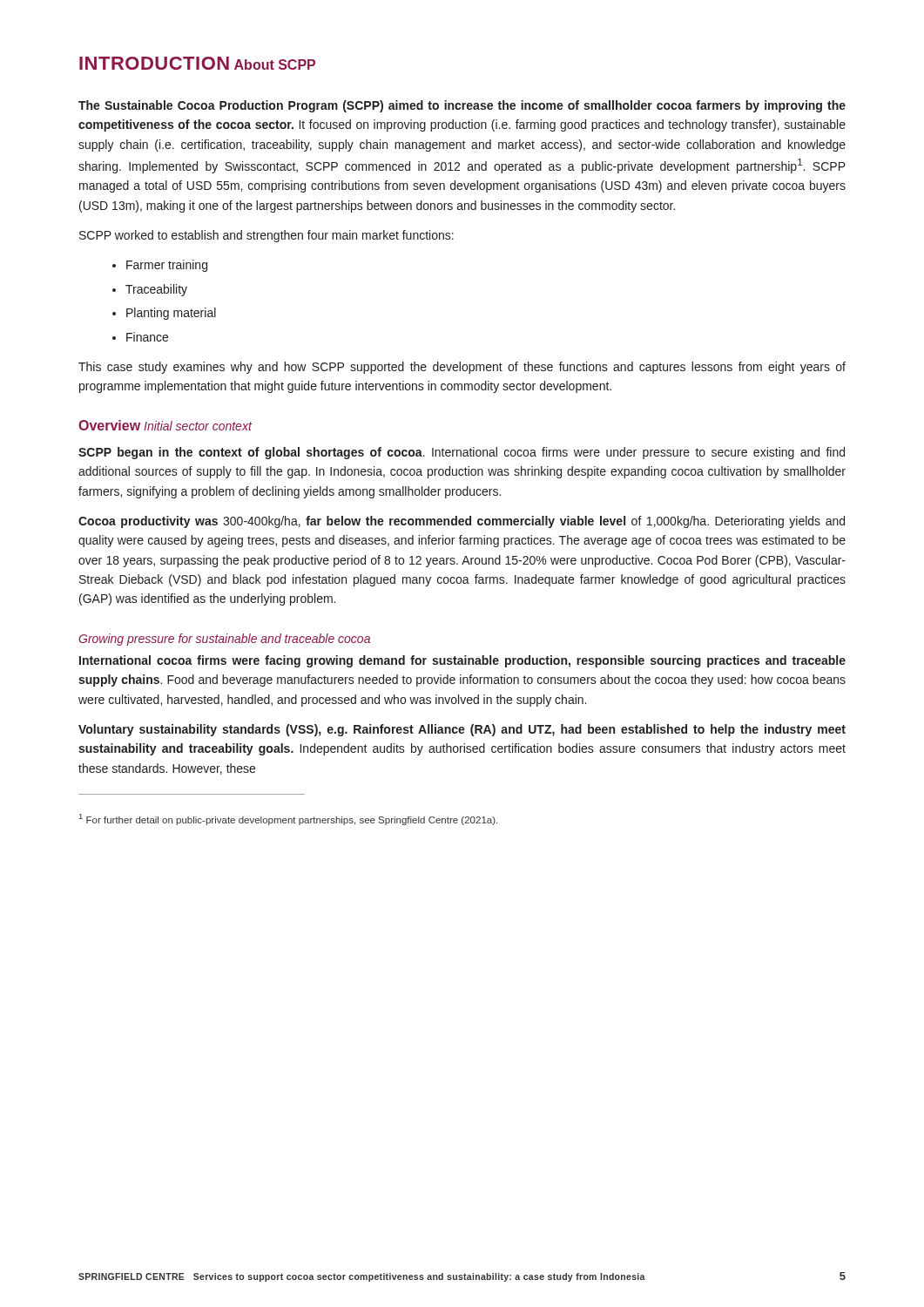Locate the text starting "Initial sector context"
The image size is (924, 1307).
198,426
